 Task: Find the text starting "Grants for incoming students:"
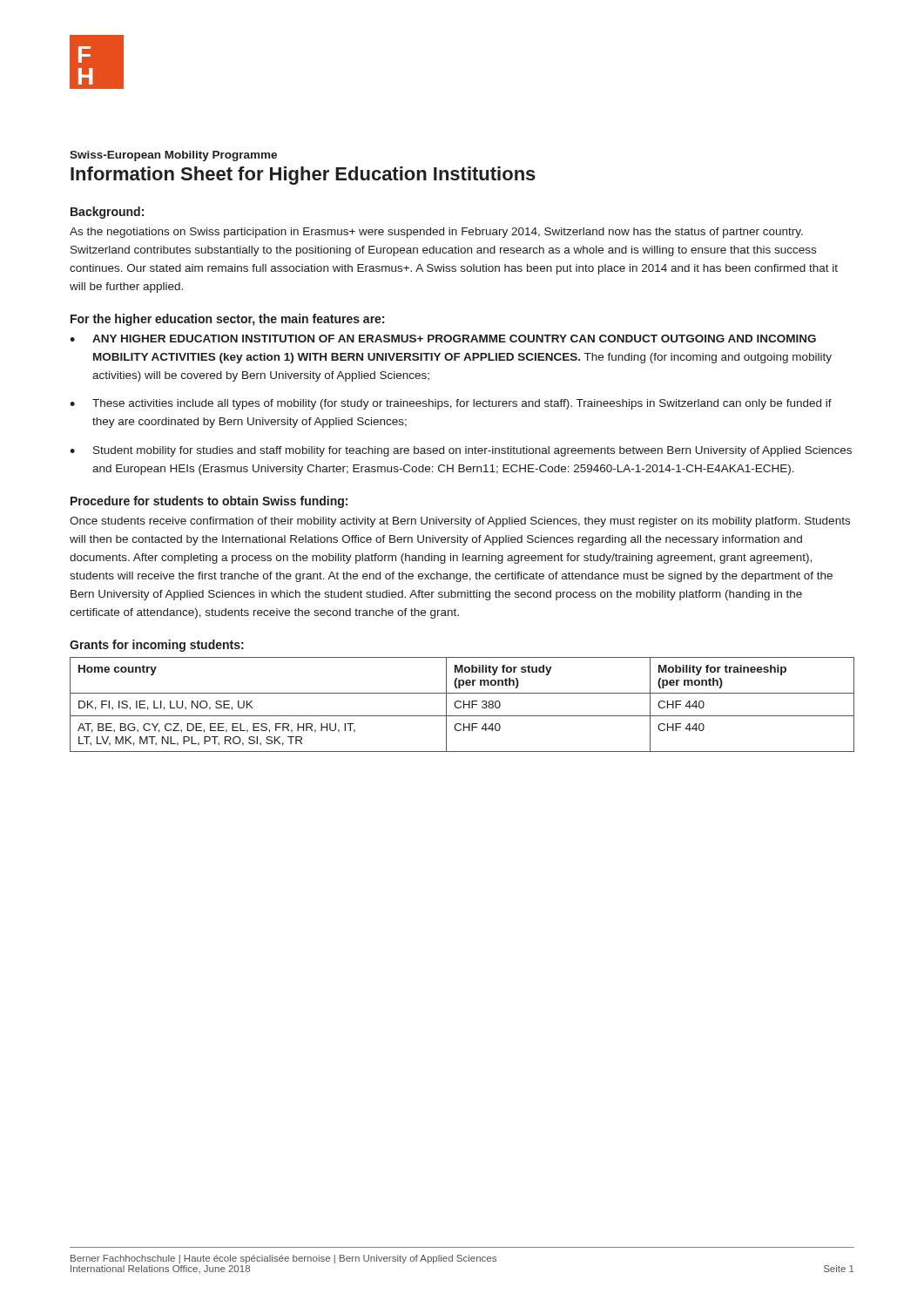tap(157, 644)
